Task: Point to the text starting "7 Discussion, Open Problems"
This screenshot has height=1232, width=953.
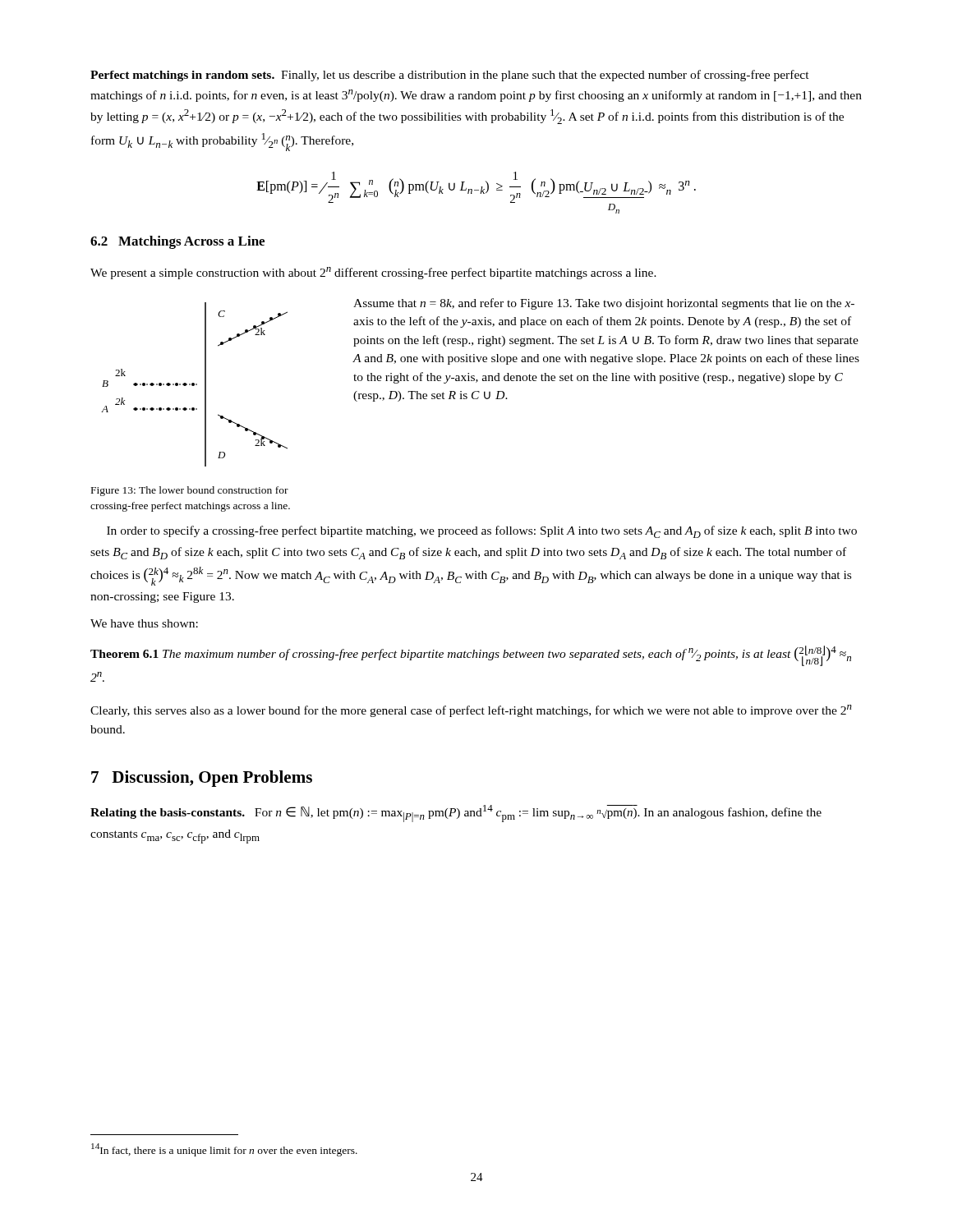Action: 201,777
